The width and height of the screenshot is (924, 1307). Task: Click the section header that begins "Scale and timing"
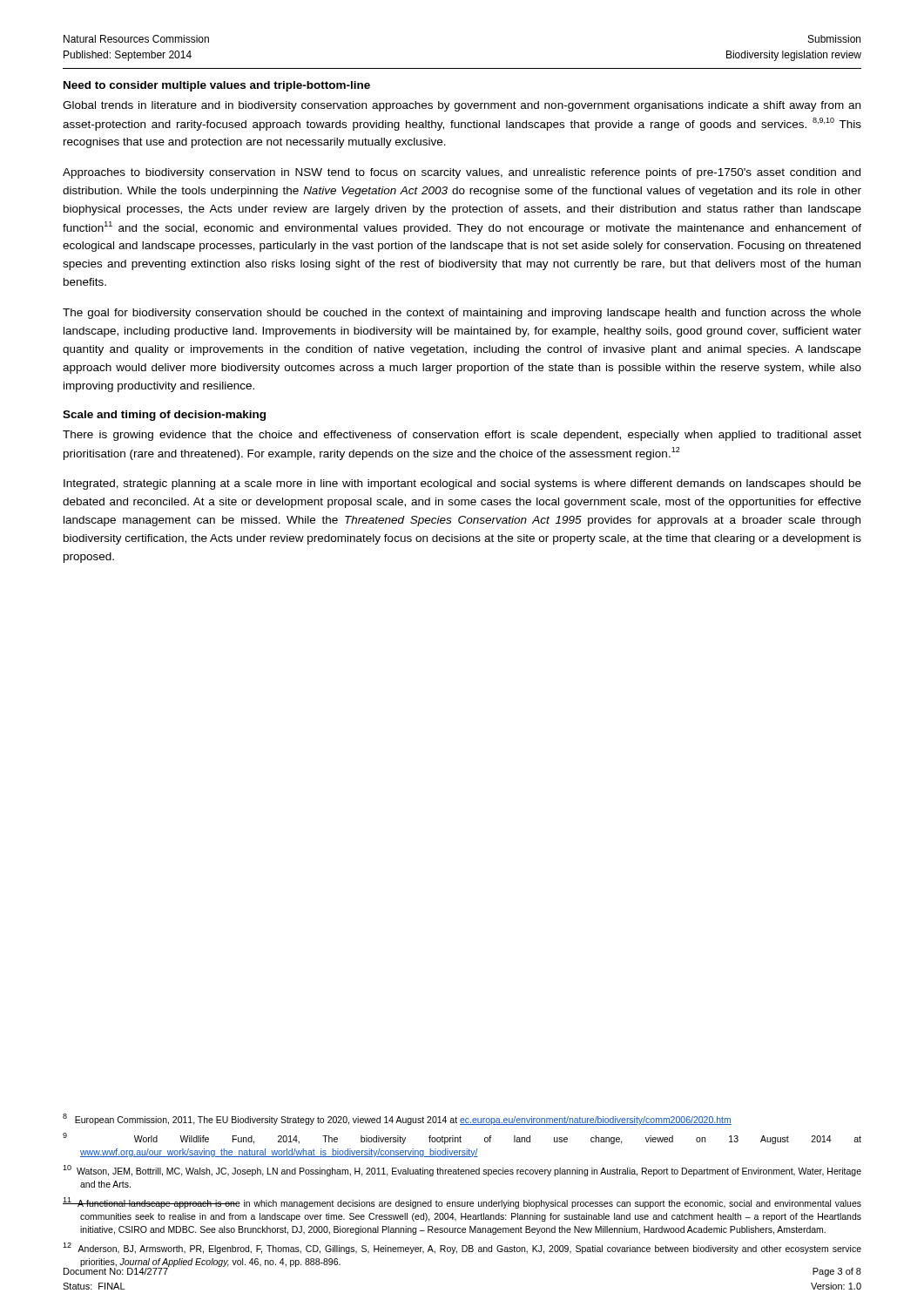[x=165, y=414]
